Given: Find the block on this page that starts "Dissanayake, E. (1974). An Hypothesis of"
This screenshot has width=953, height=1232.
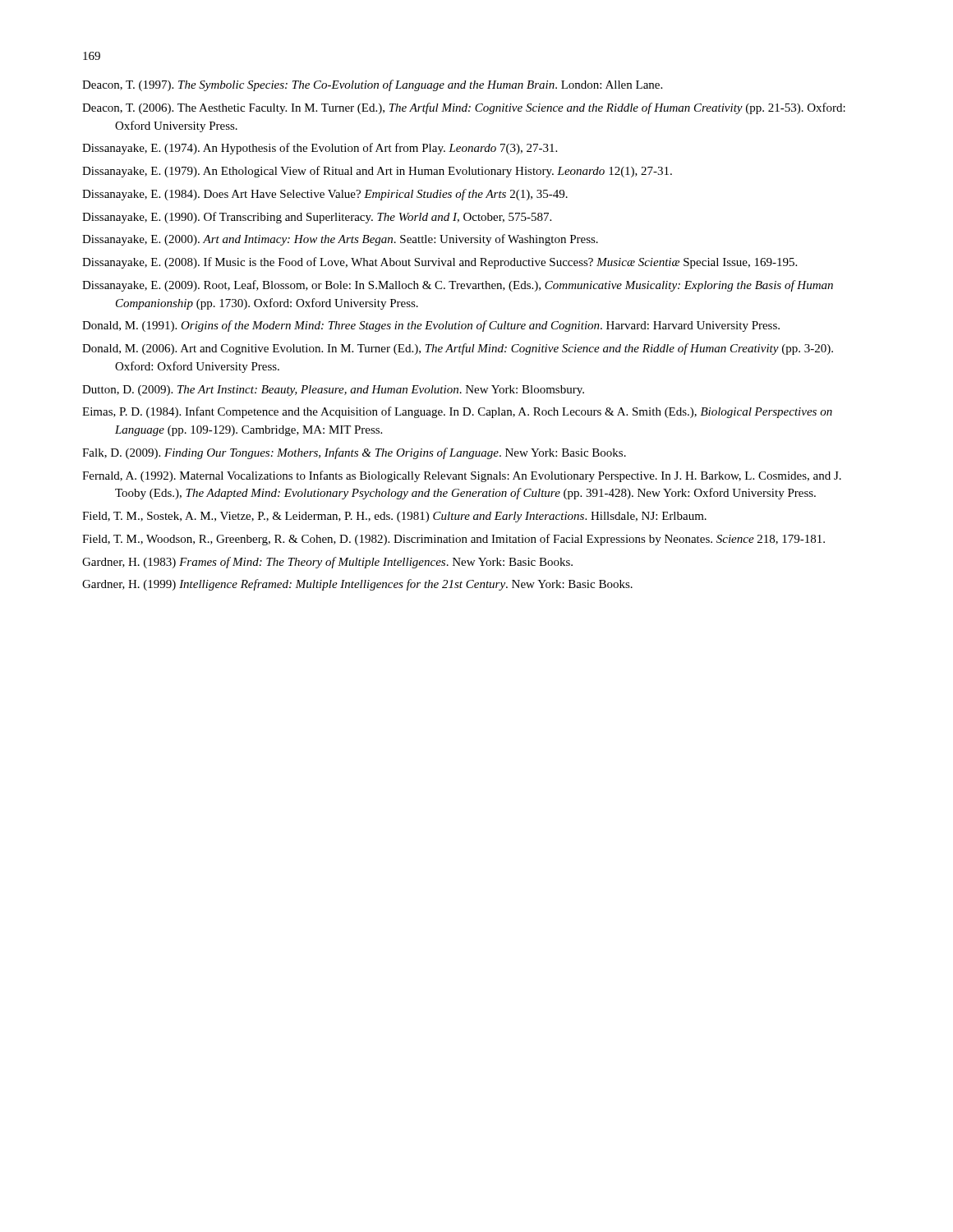Looking at the screenshot, I should pyautogui.click(x=320, y=148).
